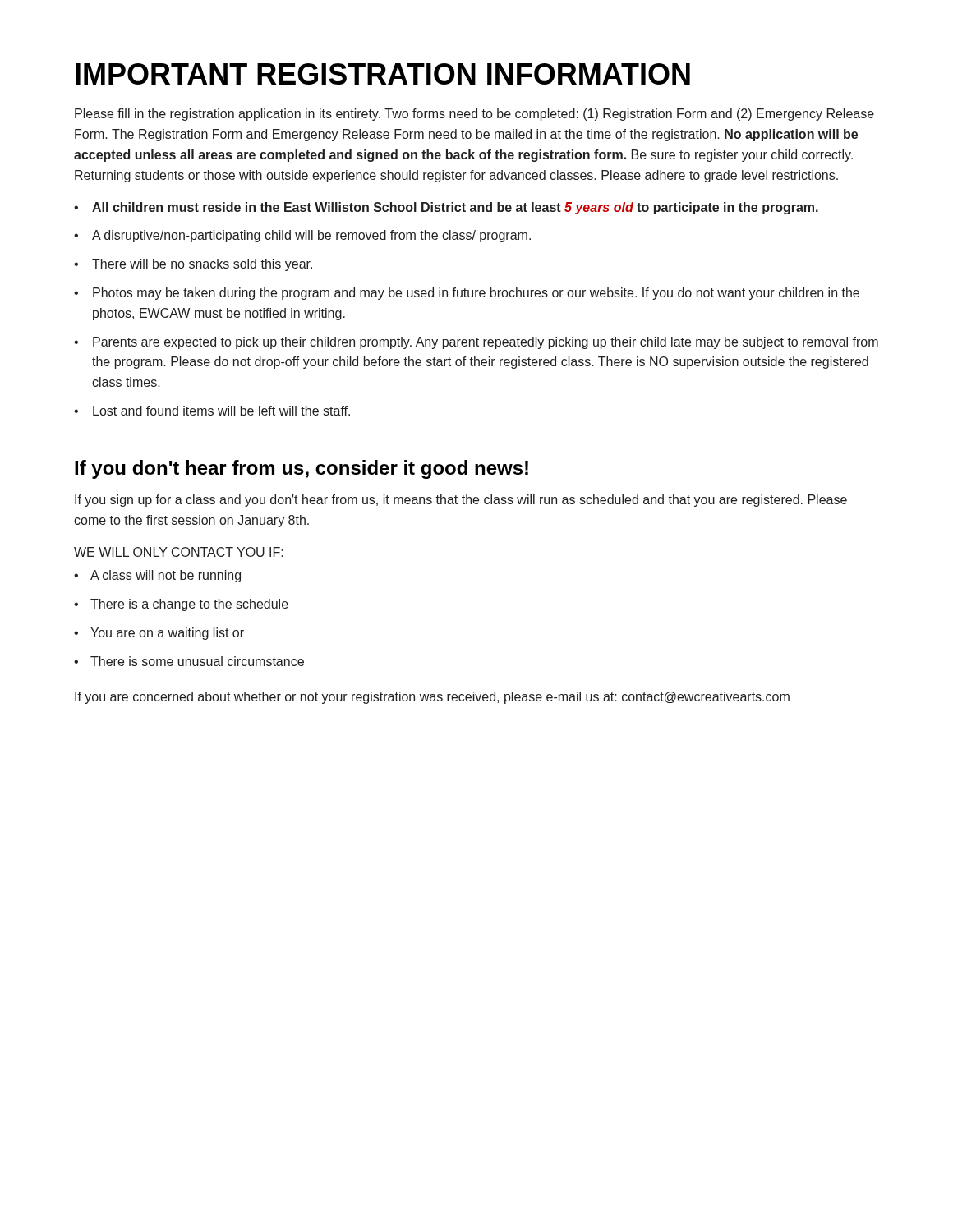The image size is (953, 1232).
Task: Locate the text block starting "• There is some unusual"
Action: tap(189, 661)
